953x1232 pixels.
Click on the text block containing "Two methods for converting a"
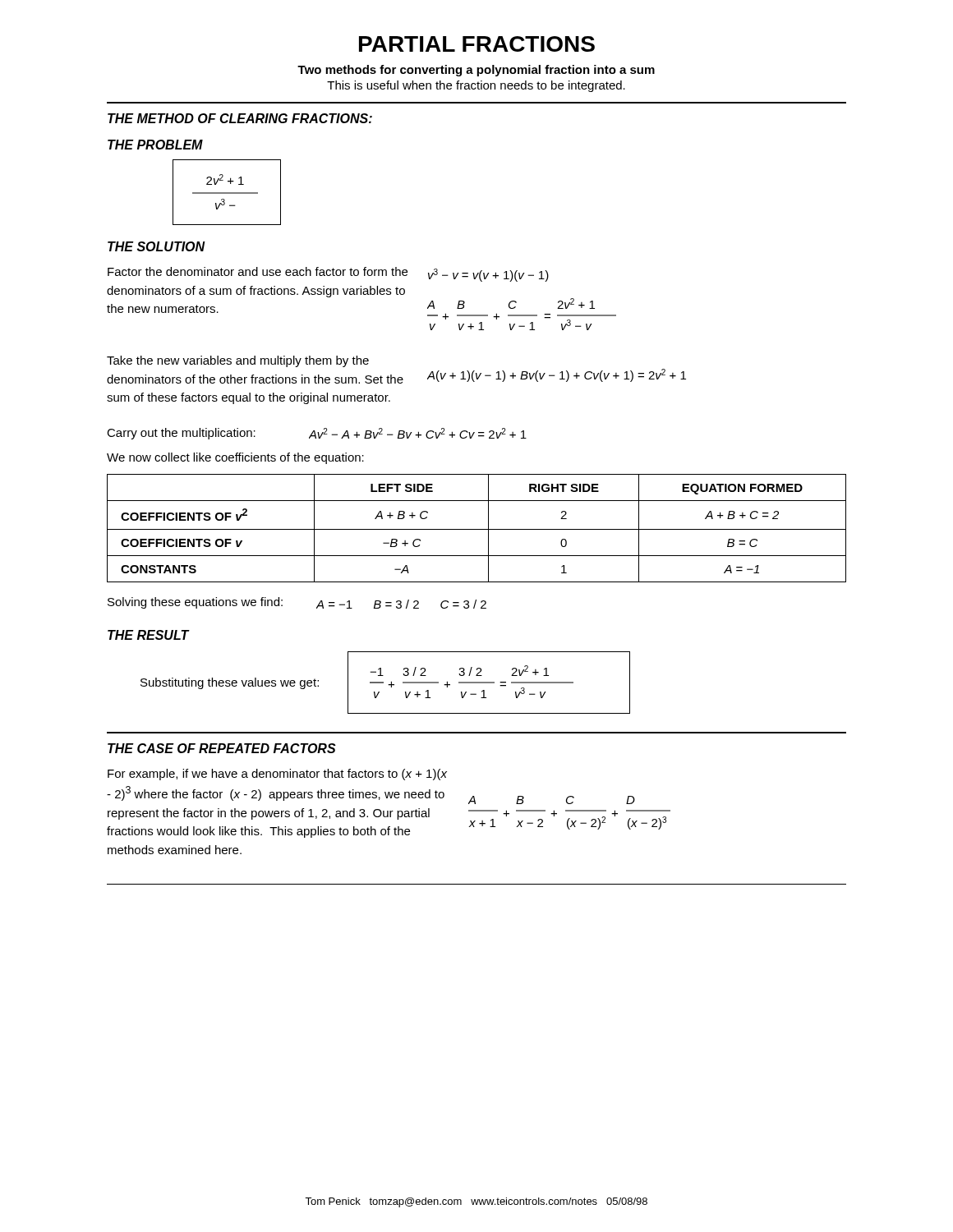pos(476,69)
